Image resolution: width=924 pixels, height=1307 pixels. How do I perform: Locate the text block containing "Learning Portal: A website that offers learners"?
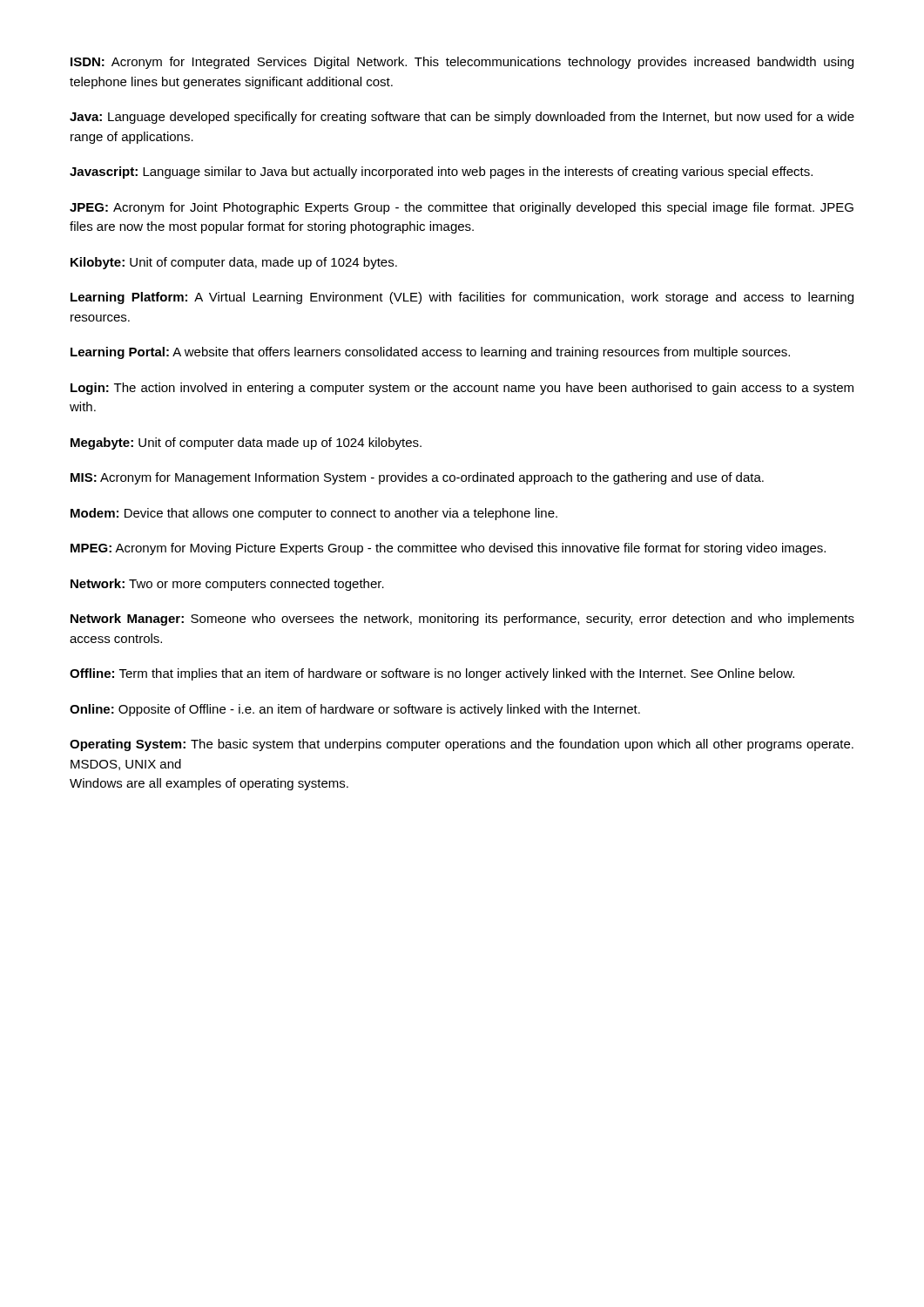[x=430, y=352]
